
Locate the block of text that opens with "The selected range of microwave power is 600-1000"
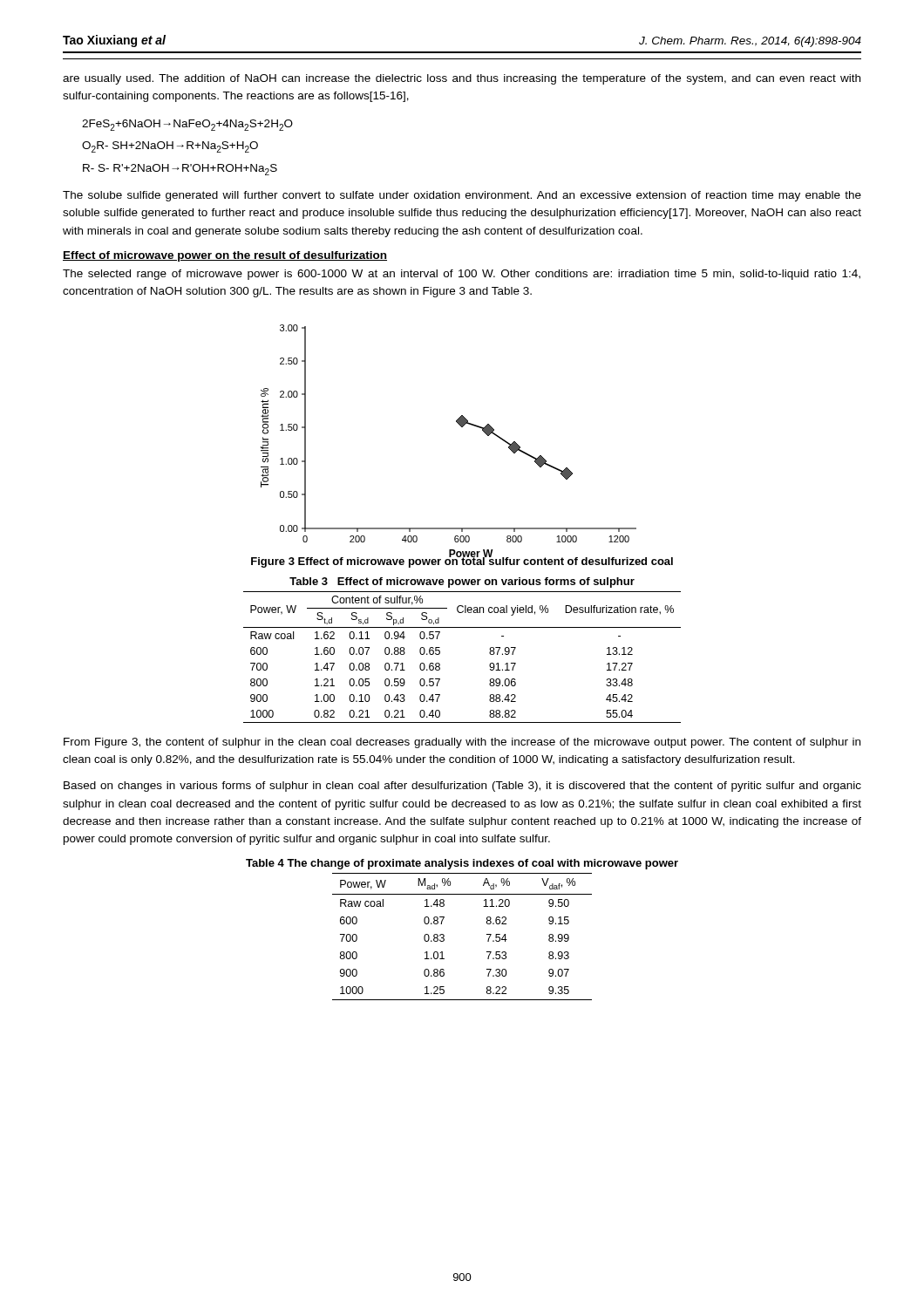462,282
